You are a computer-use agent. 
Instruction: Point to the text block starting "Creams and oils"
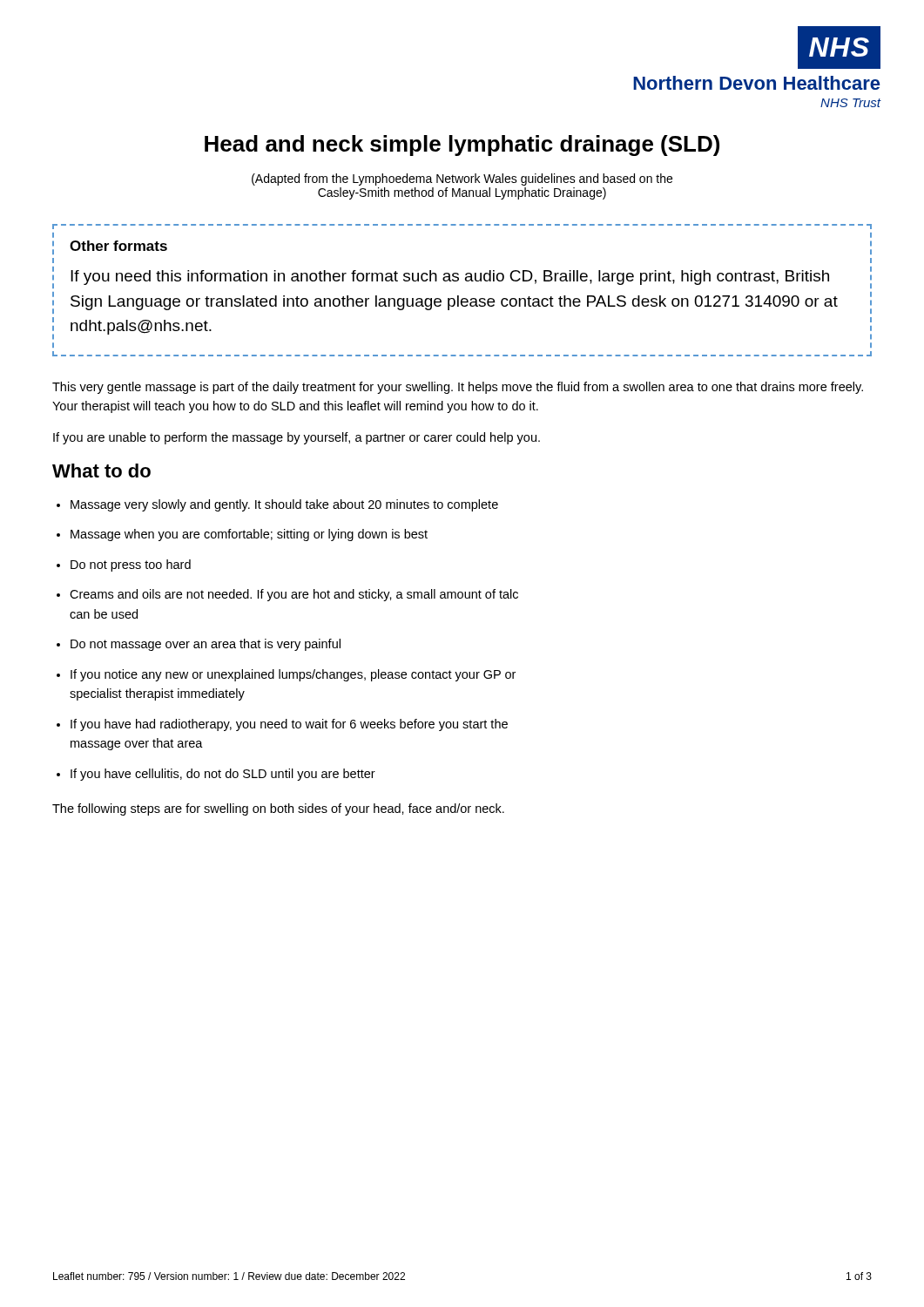(294, 604)
